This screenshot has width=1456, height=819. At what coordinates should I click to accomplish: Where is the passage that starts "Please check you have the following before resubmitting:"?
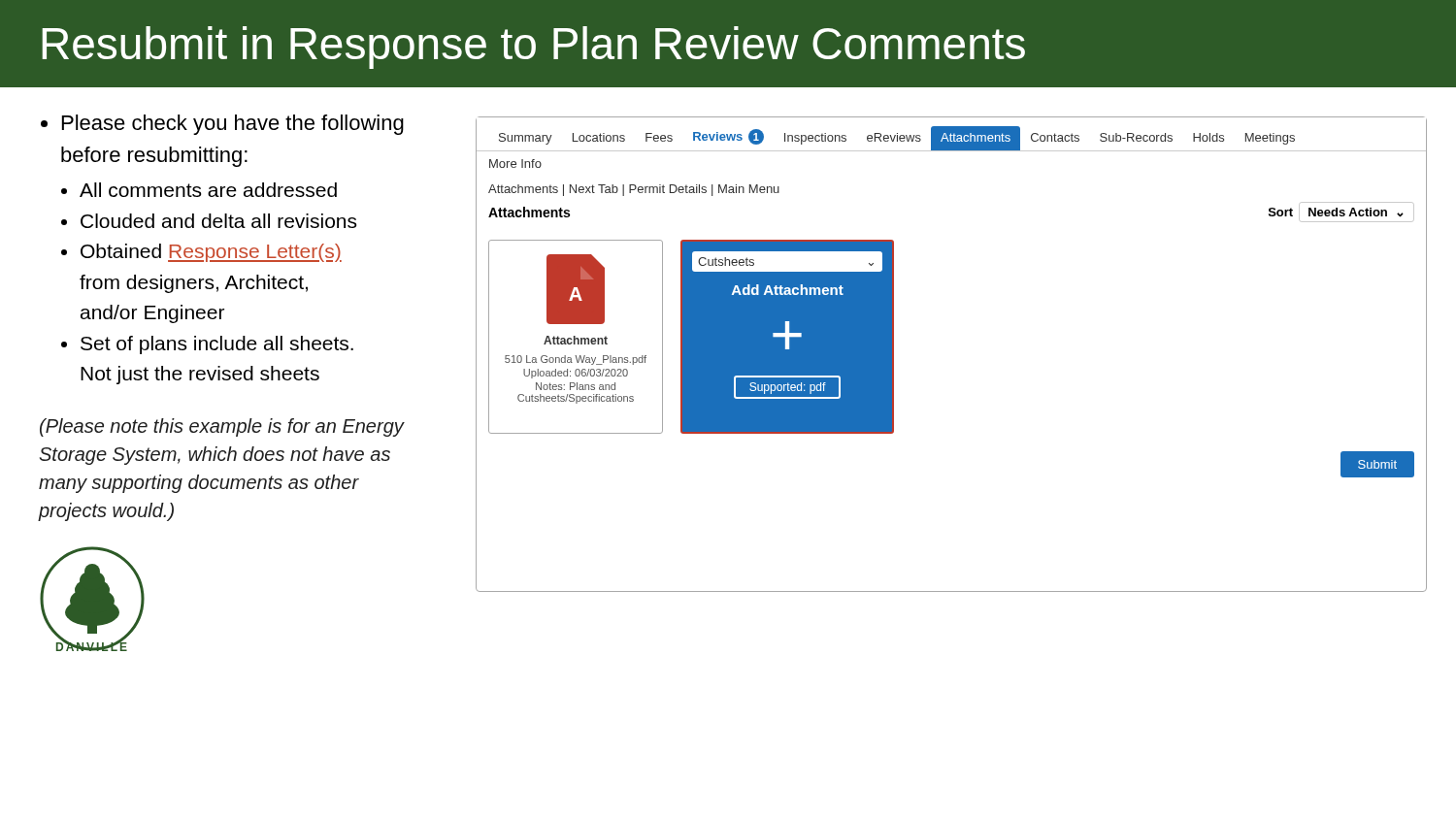click(x=248, y=248)
